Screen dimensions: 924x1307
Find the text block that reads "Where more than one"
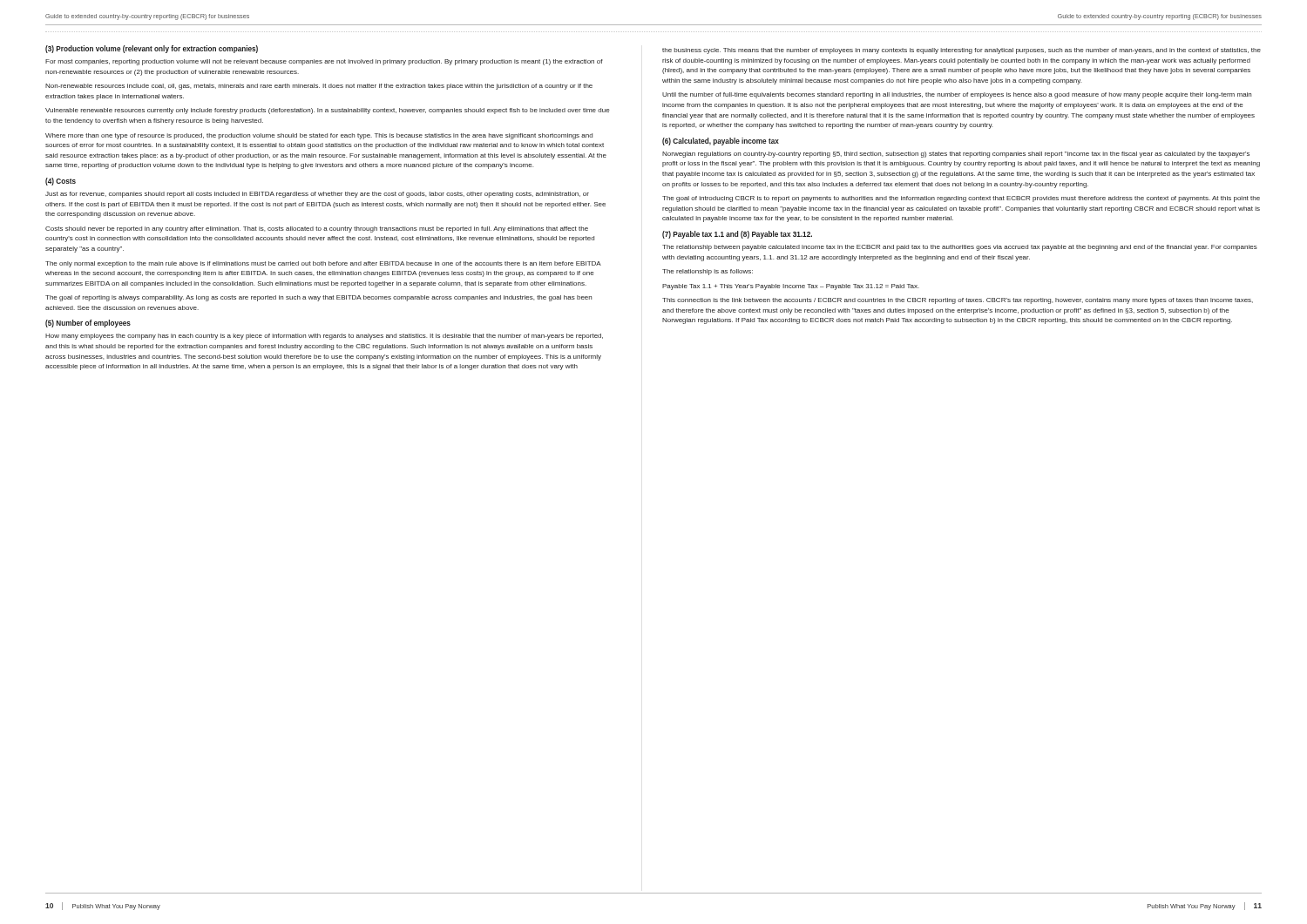pyautogui.click(x=328, y=150)
